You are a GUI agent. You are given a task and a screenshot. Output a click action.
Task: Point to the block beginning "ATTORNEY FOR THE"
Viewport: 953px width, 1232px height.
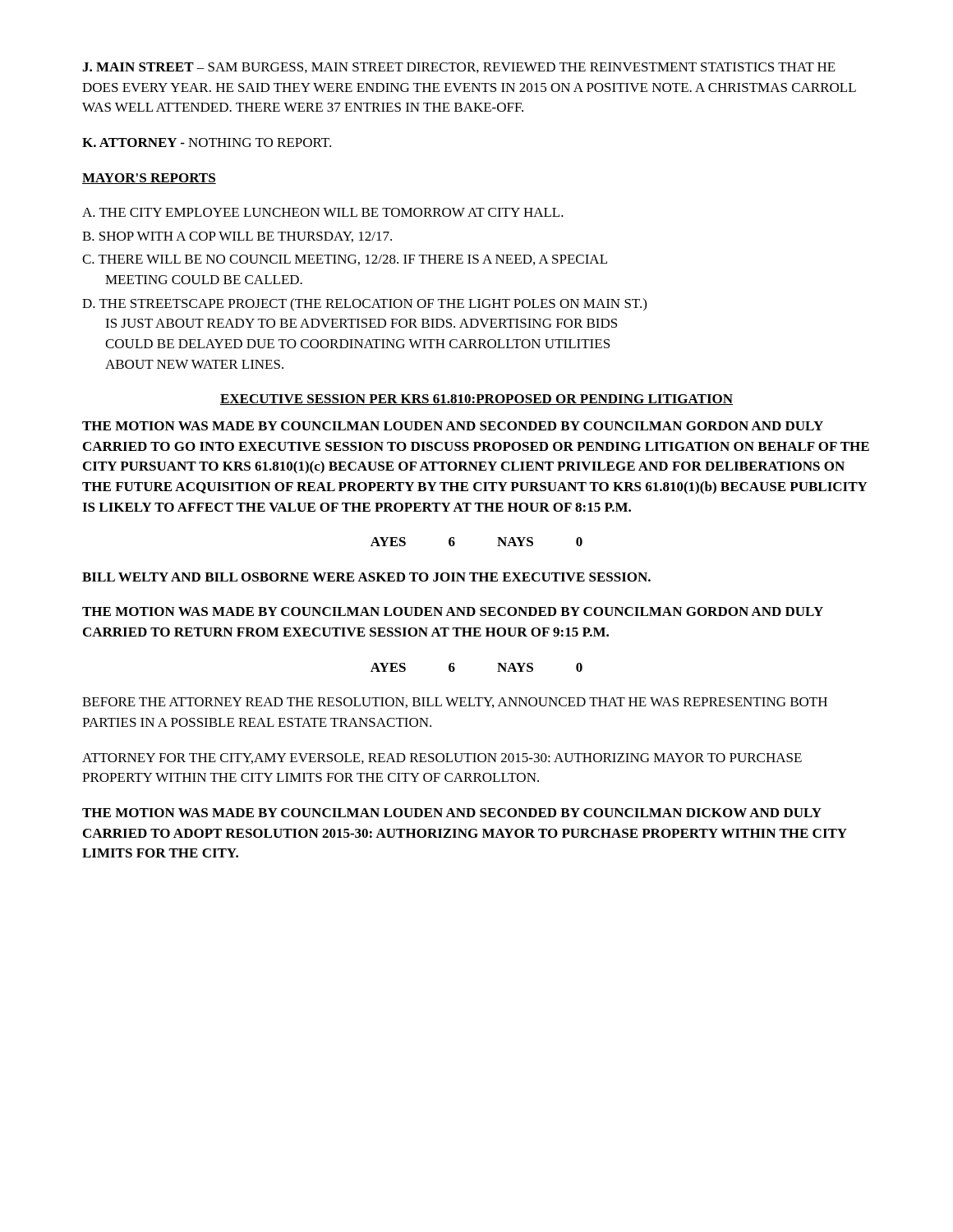pyautogui.click(x=442, y=767)
